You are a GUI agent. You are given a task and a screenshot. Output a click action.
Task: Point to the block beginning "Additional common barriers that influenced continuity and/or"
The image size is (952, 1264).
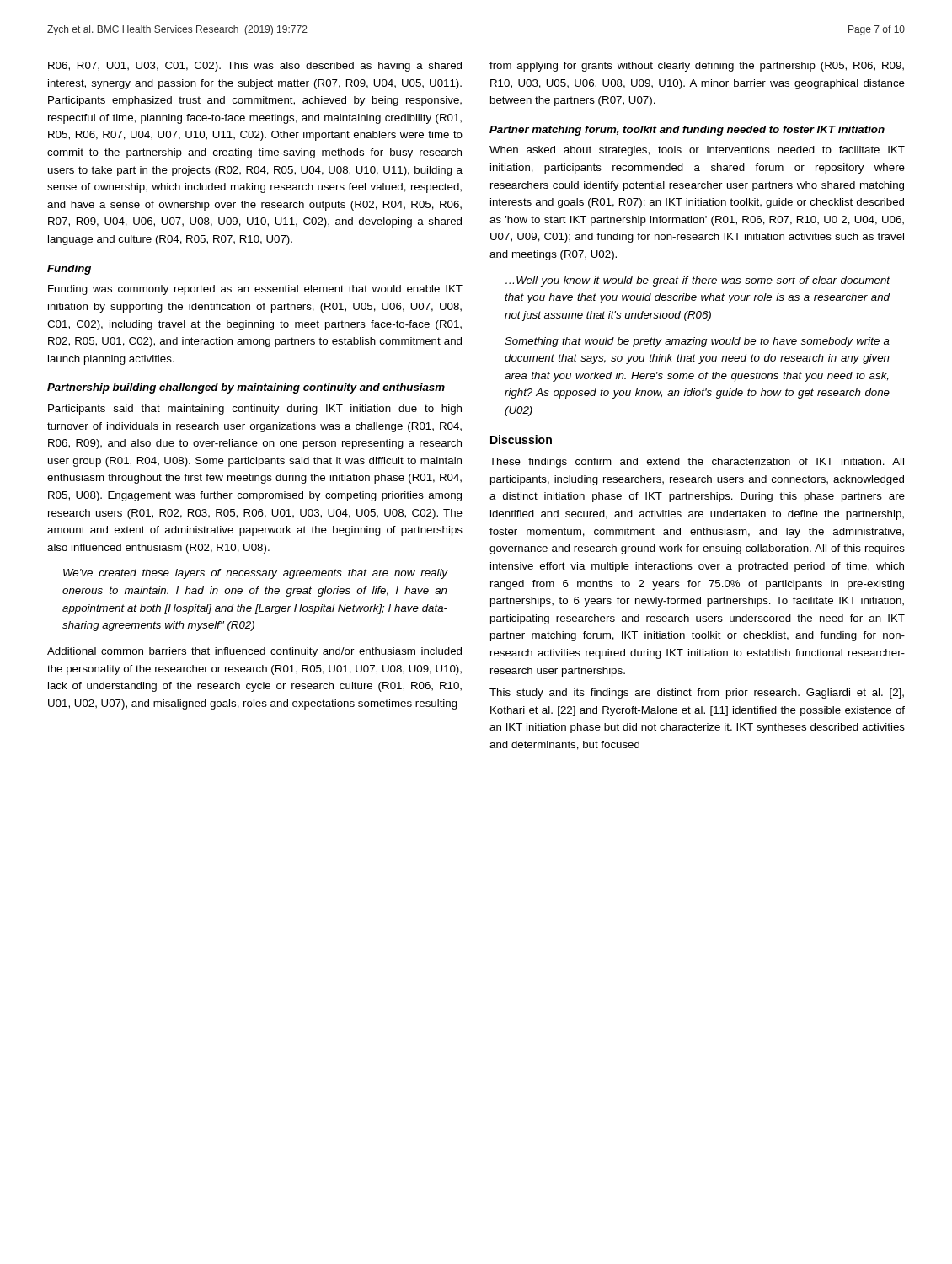(x=255, y=678)
